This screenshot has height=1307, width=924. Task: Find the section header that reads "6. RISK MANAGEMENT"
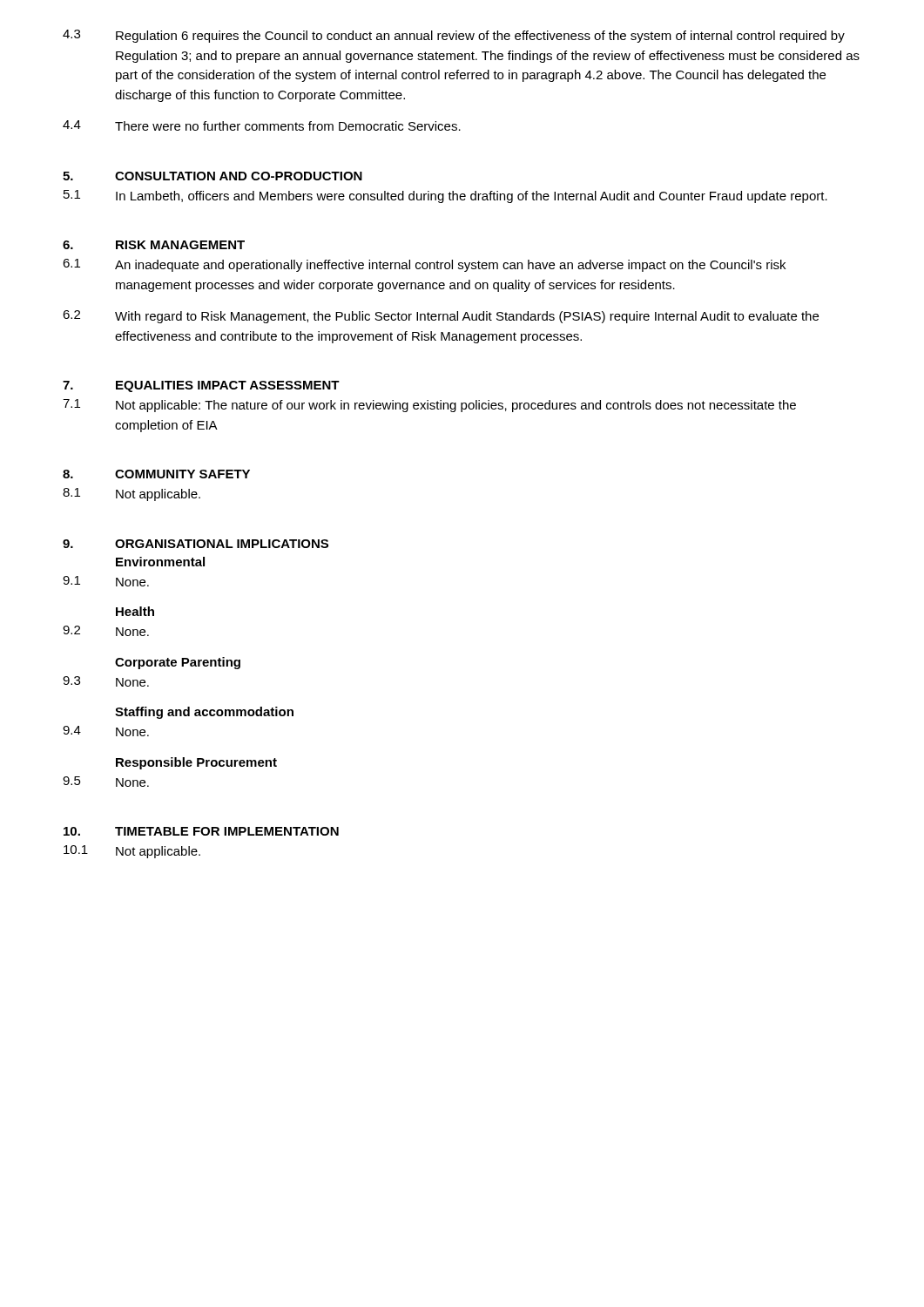coord(154,244)
